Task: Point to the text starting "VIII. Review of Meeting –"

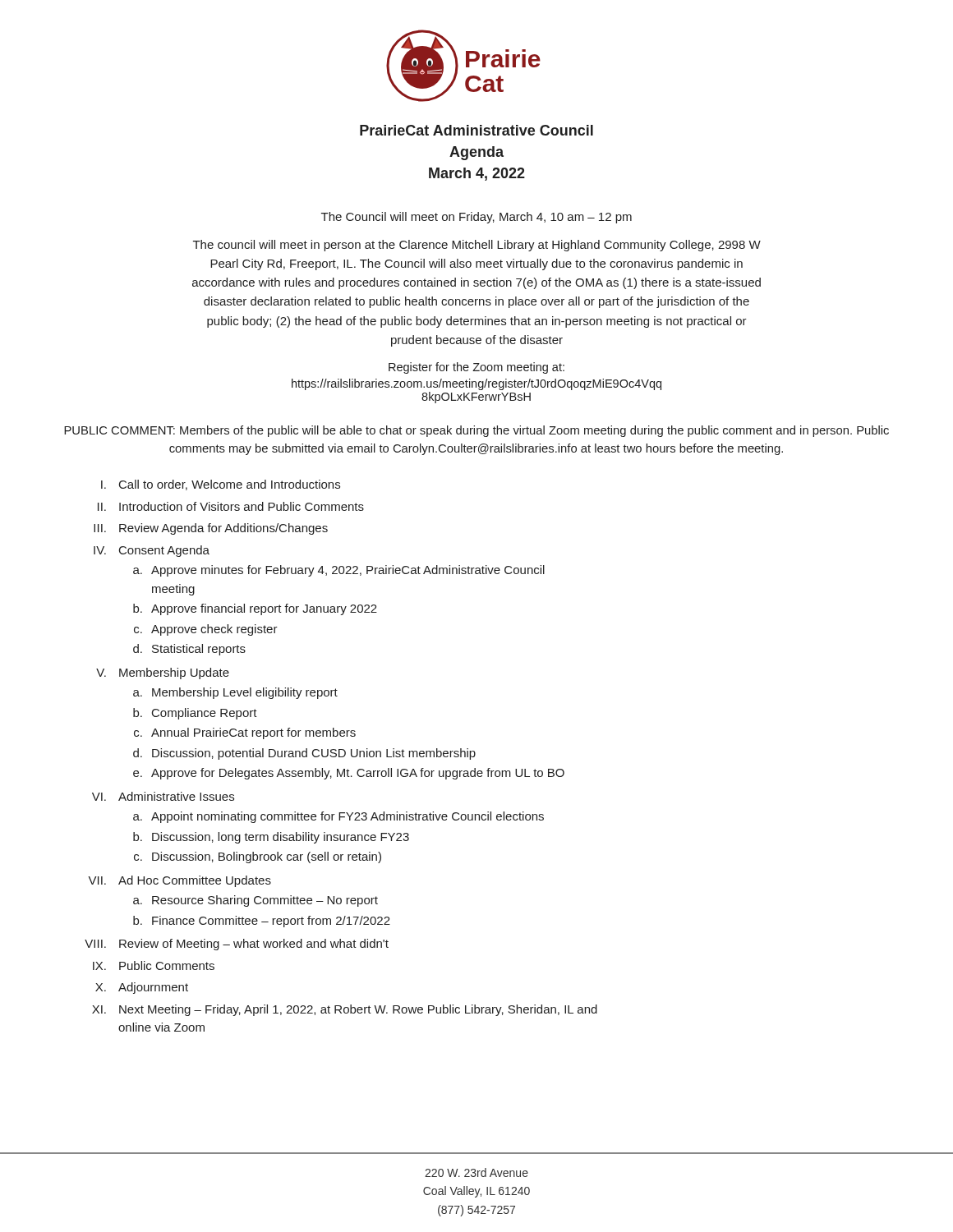Action: click(237, 945)
